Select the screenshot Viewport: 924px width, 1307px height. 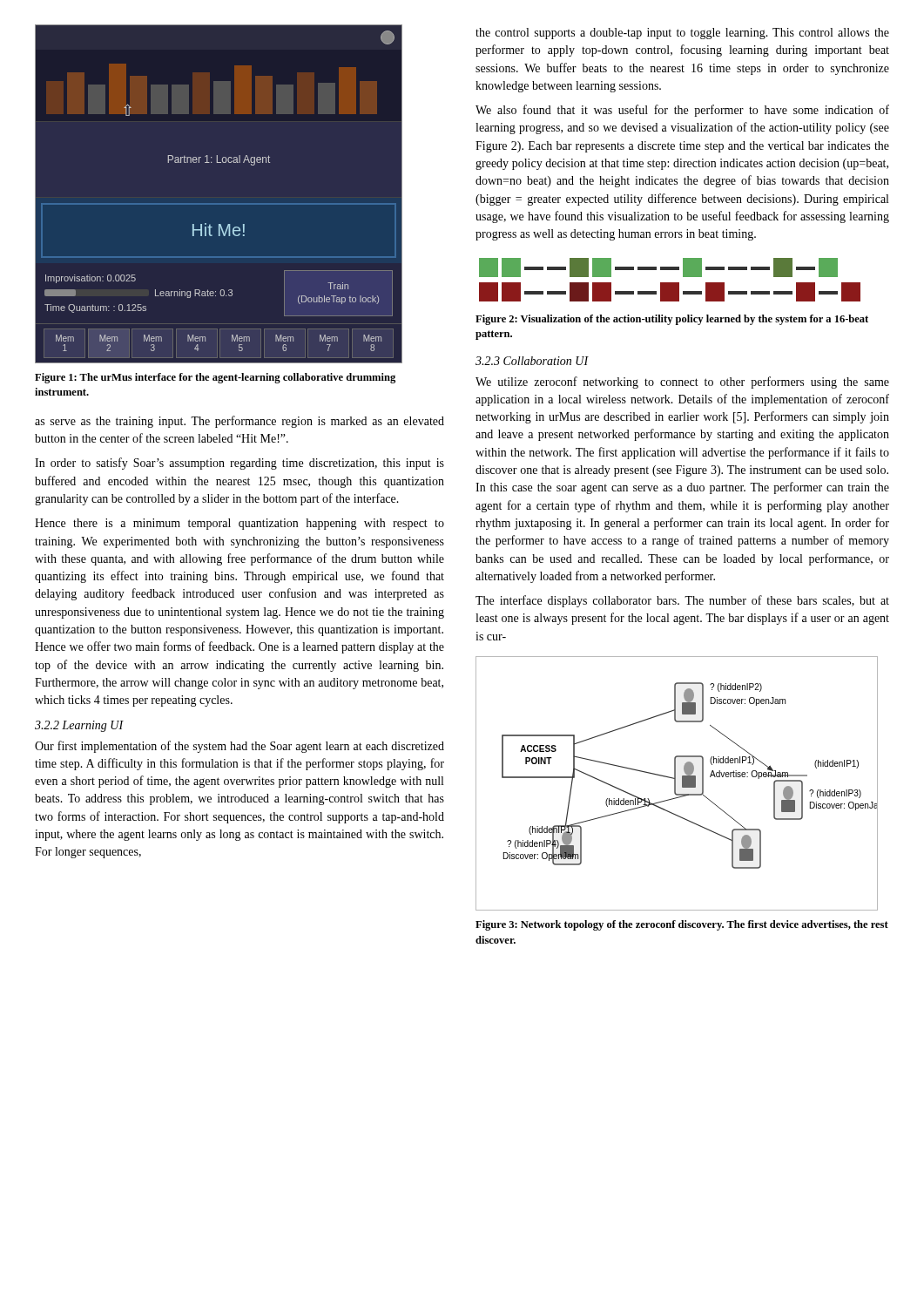pos(240,194)
